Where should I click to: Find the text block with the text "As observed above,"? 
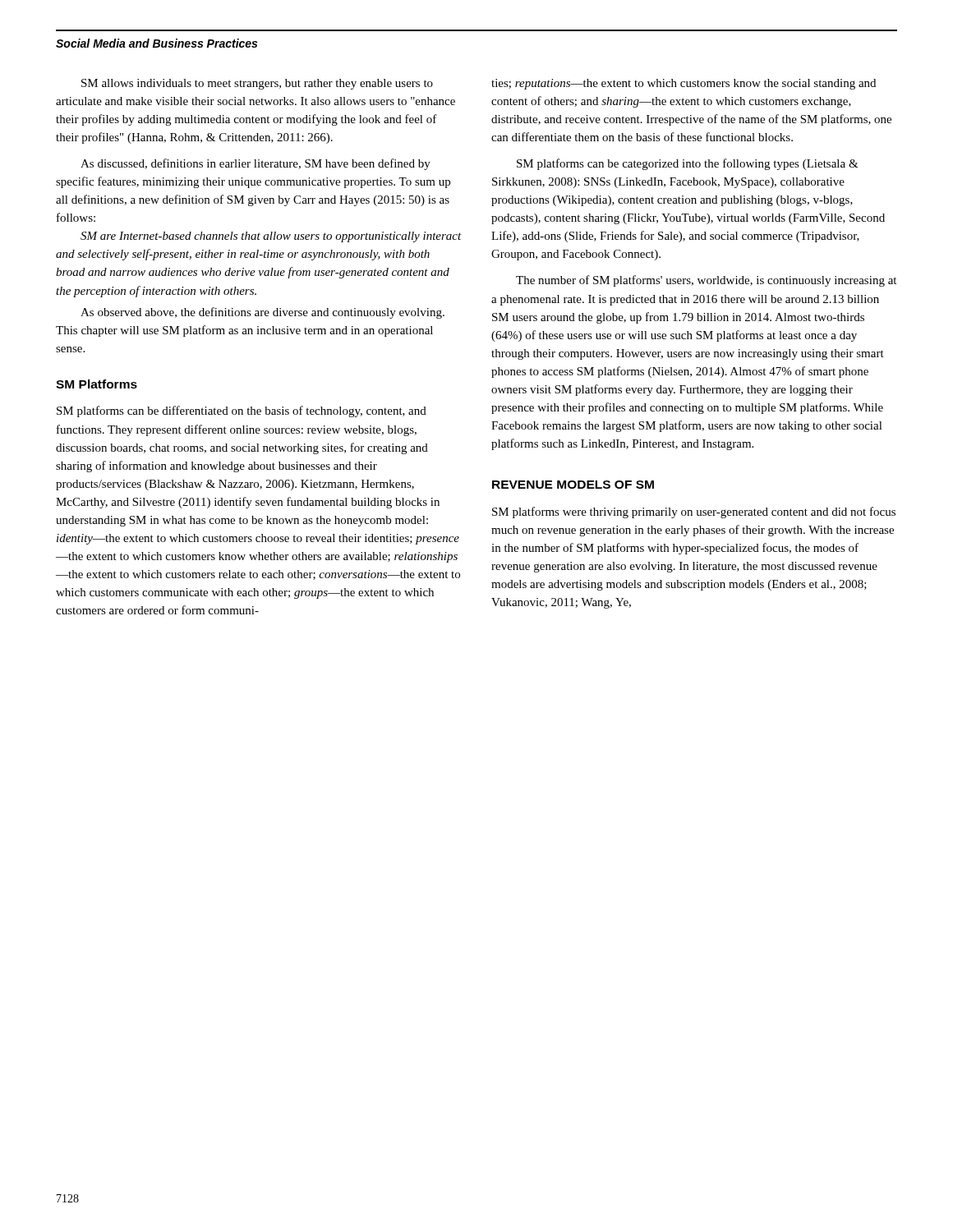pos(259,330)
